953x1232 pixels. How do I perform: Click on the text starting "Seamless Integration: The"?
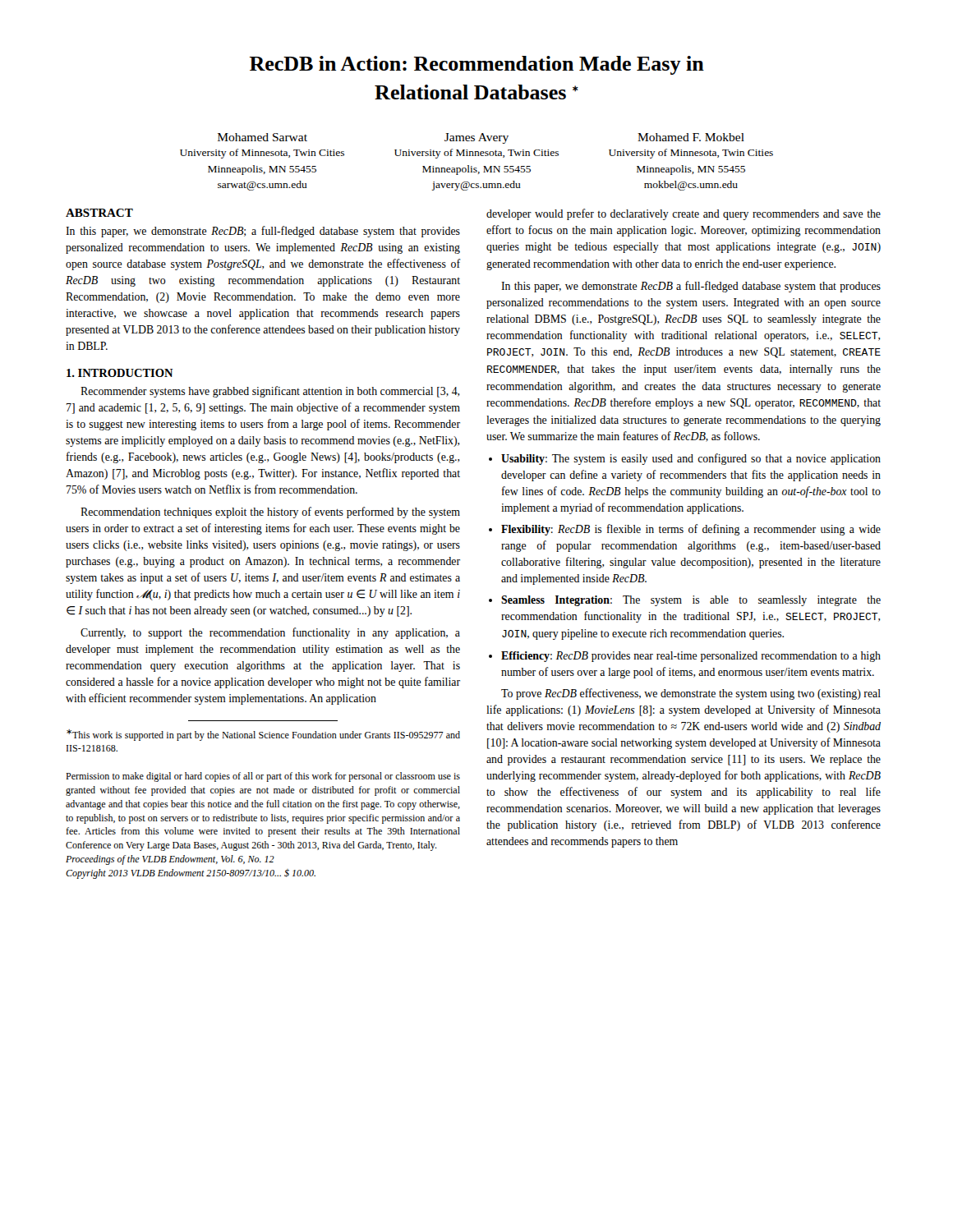(691, 617)
